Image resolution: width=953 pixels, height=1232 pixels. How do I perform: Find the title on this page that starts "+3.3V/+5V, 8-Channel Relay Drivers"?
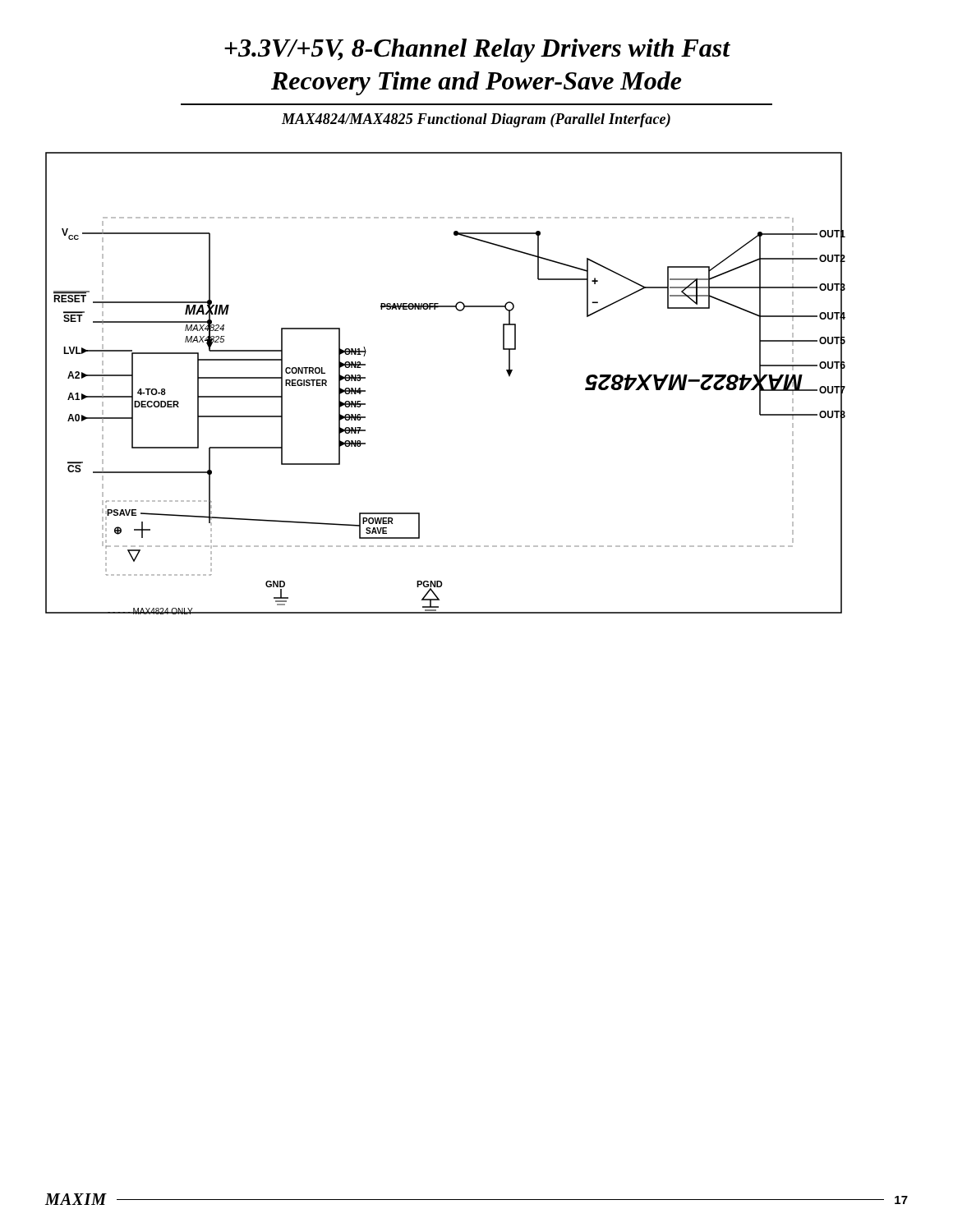pyautogui.click(x=476, y=64)
